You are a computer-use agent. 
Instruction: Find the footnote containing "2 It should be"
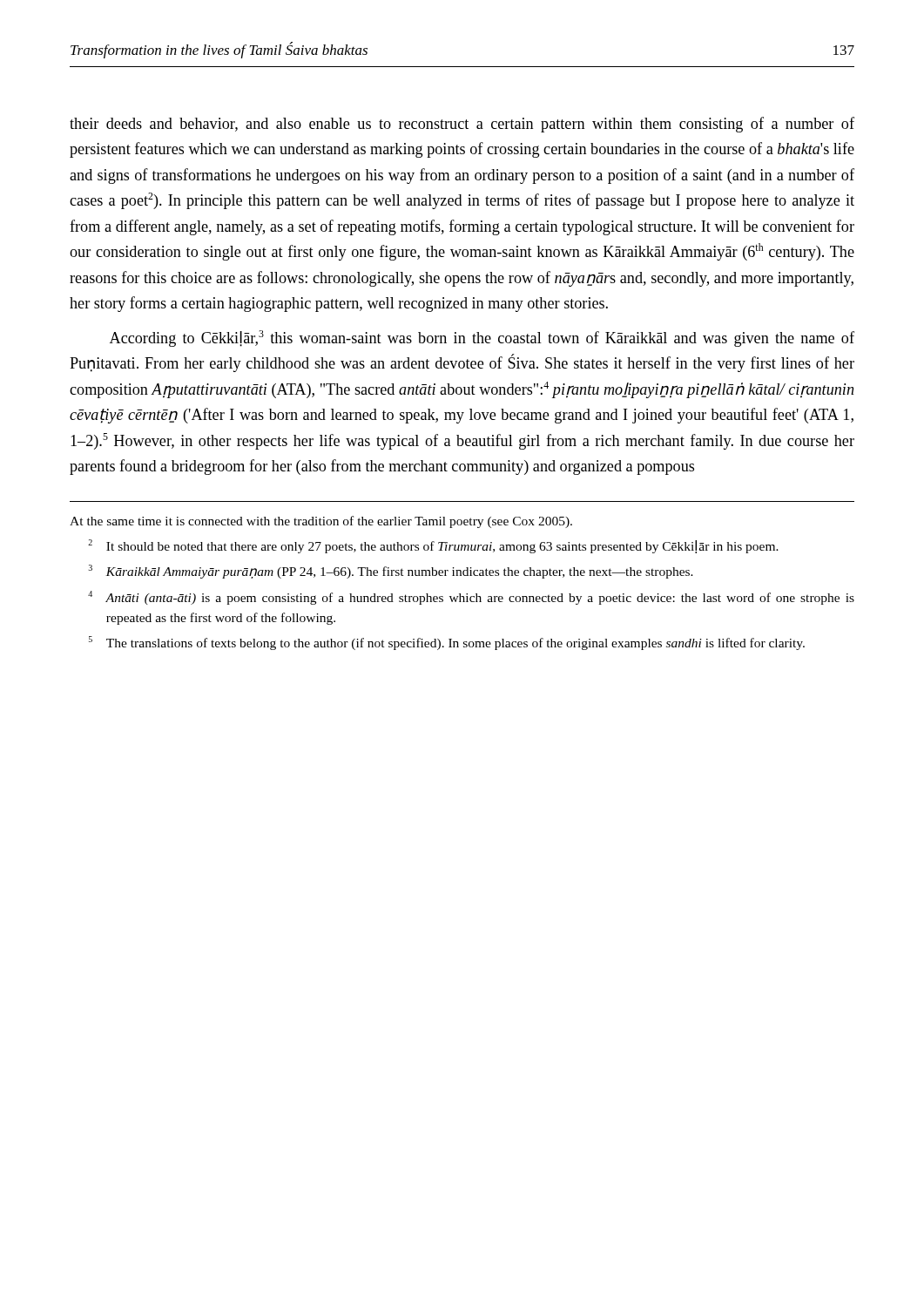tap(462, 546)
